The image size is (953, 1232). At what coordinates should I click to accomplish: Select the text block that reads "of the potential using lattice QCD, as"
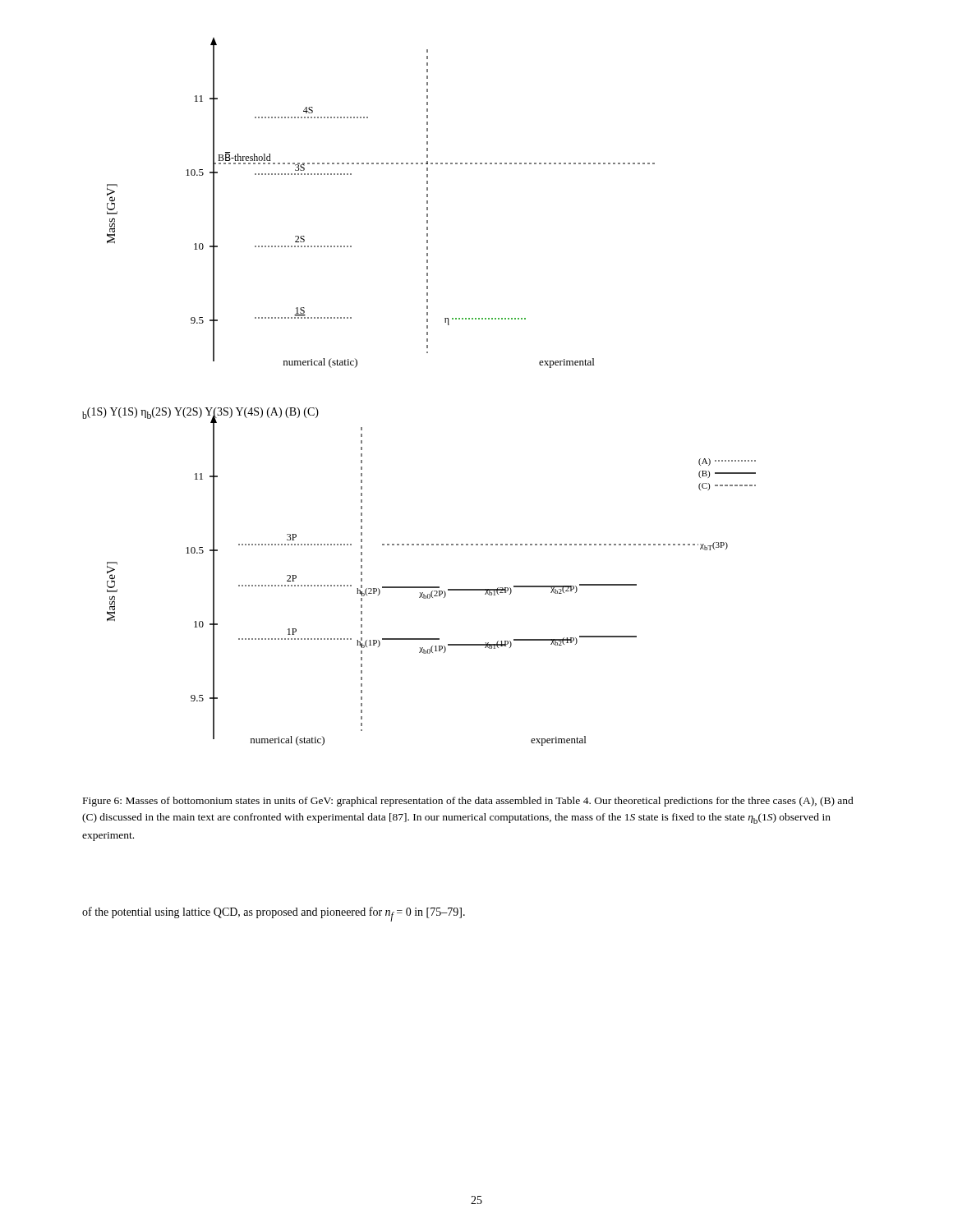tap(274, 914)
